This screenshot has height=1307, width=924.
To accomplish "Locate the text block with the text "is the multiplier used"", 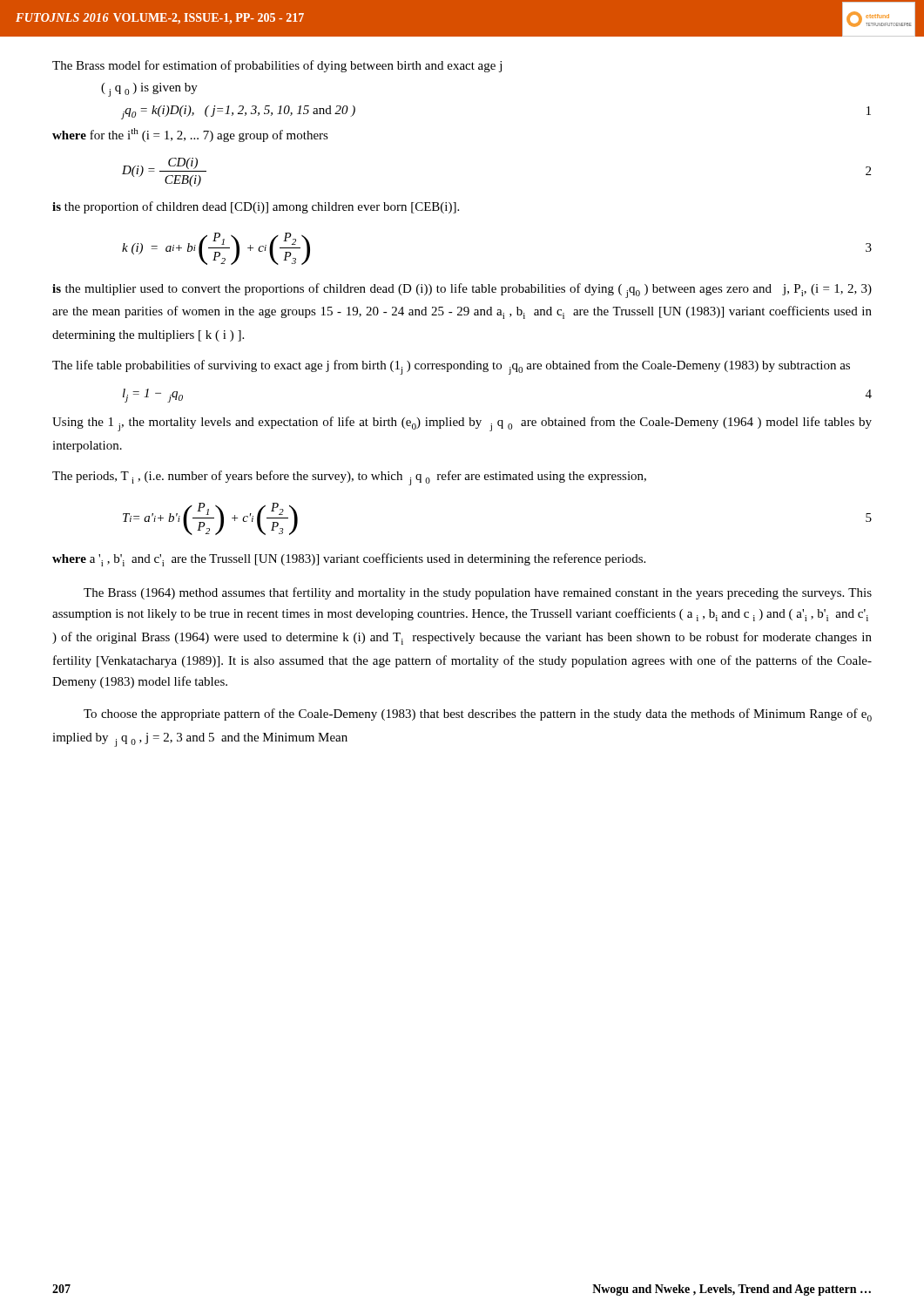I will point(462,311).
